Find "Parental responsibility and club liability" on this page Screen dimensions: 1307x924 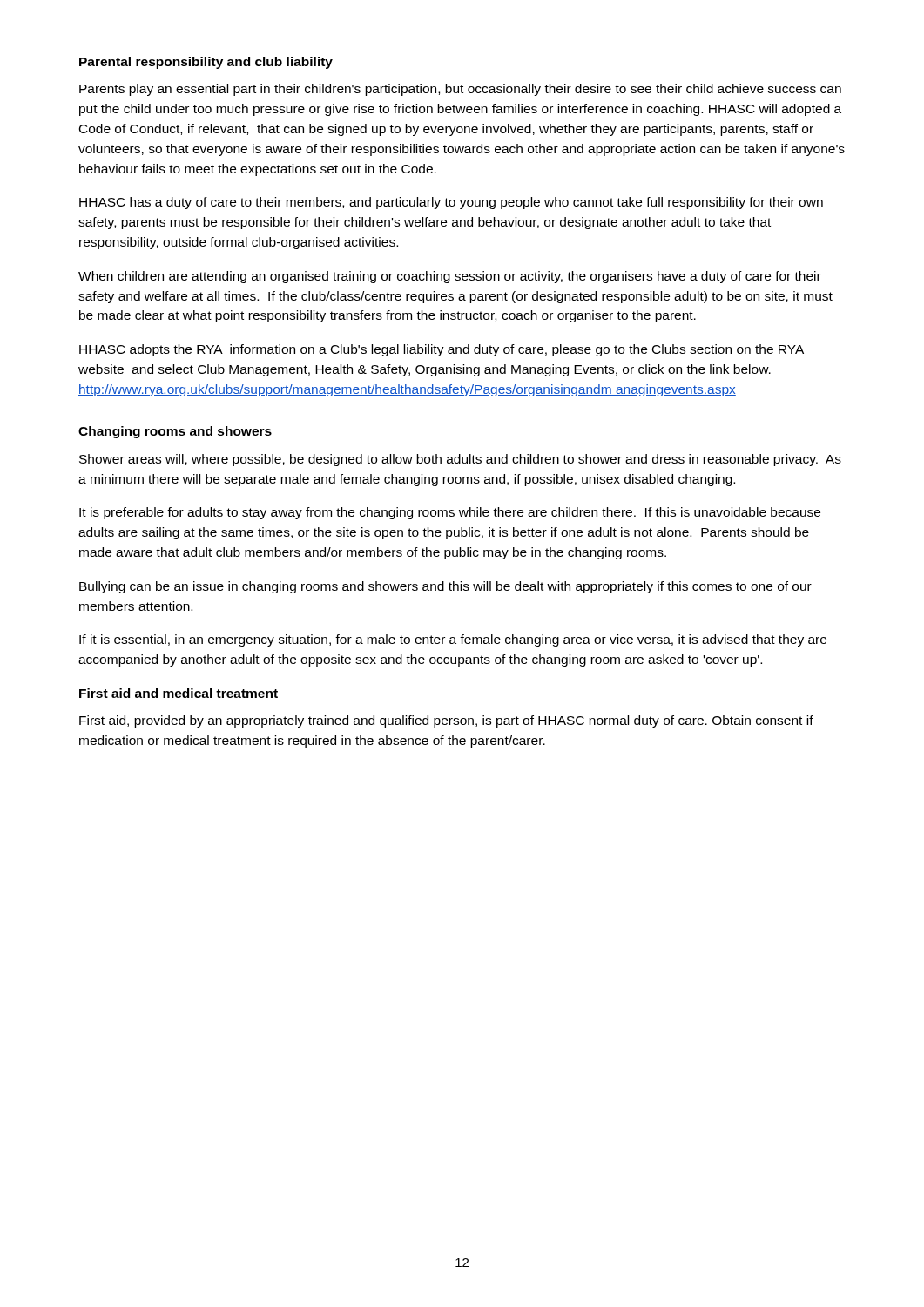pos(205,61)
